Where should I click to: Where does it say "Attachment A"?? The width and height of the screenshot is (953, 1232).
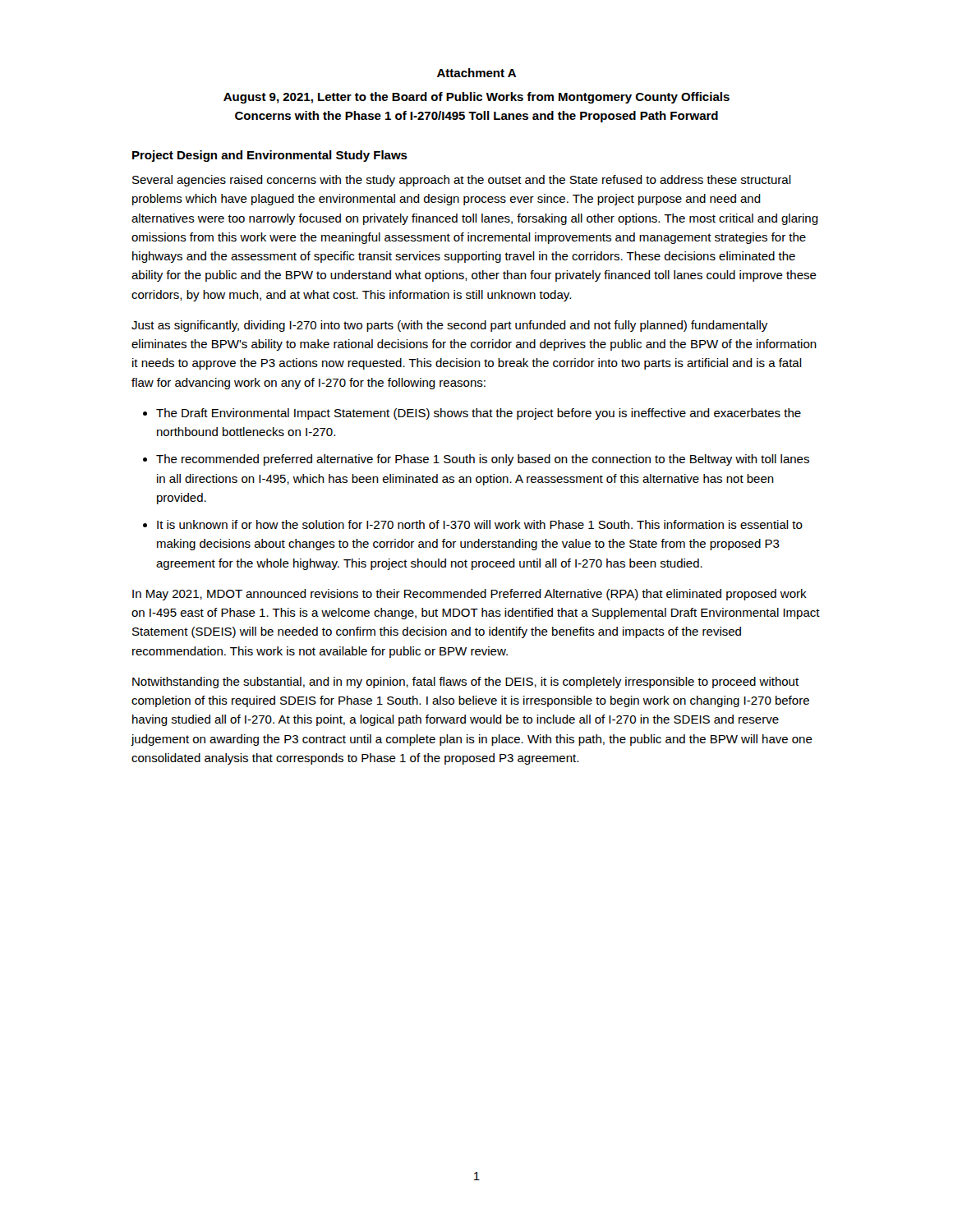pos(476,73)
